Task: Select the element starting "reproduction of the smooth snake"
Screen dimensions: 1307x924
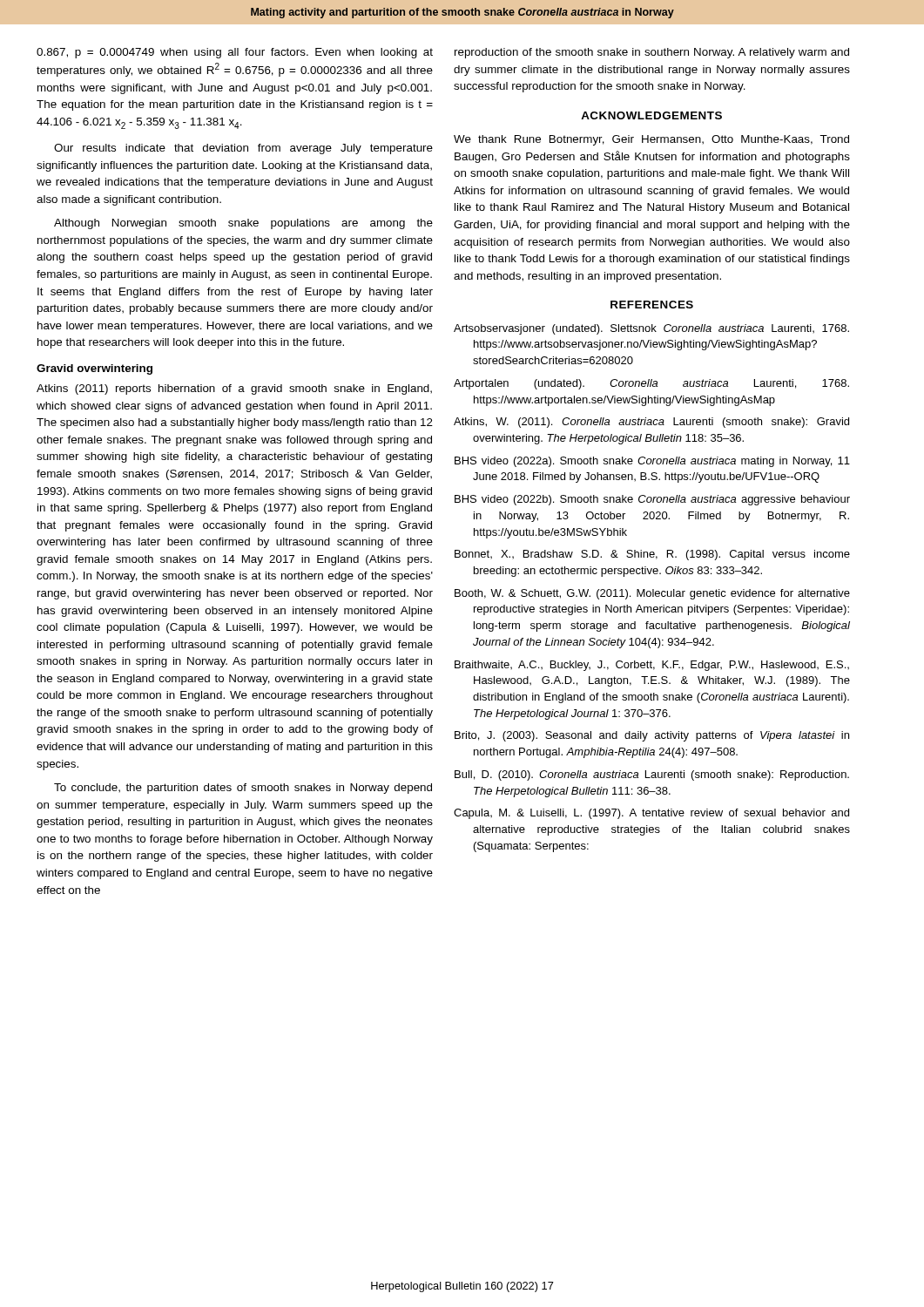Action: pyautogui.click(x=652, y=69)
